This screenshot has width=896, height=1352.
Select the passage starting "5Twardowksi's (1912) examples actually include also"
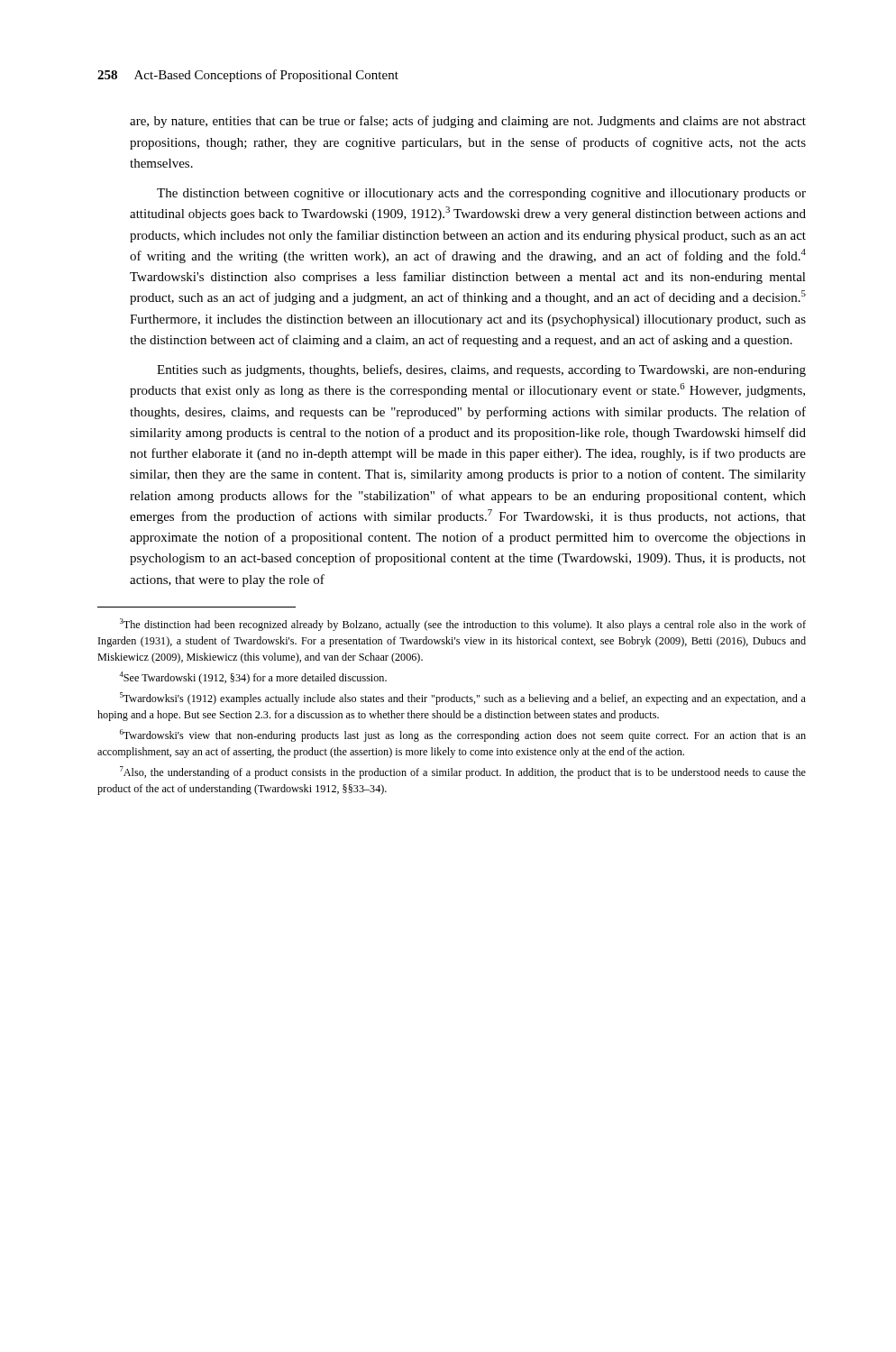[x=452, y=707]
